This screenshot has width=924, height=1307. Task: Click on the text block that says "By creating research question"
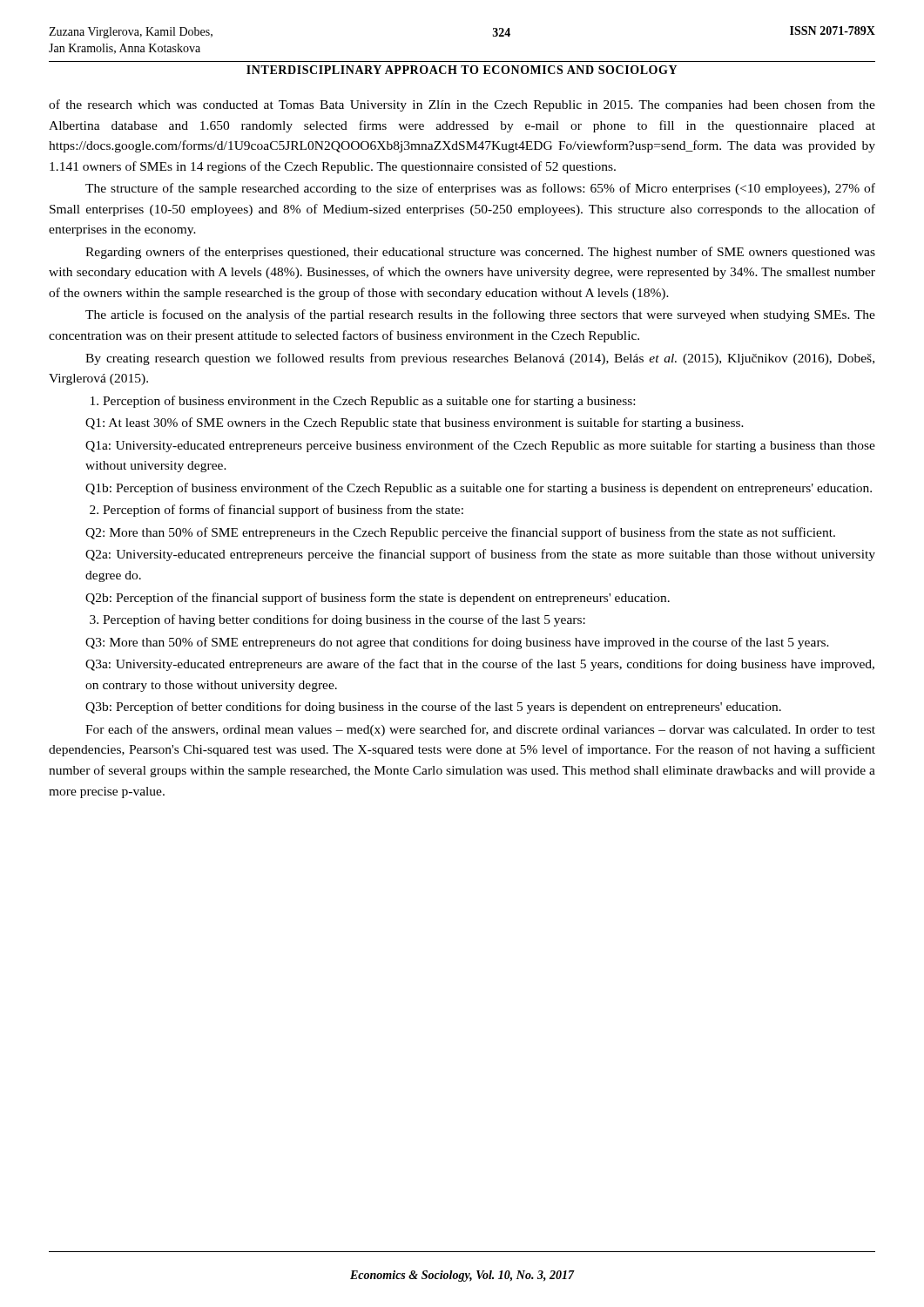462,368
